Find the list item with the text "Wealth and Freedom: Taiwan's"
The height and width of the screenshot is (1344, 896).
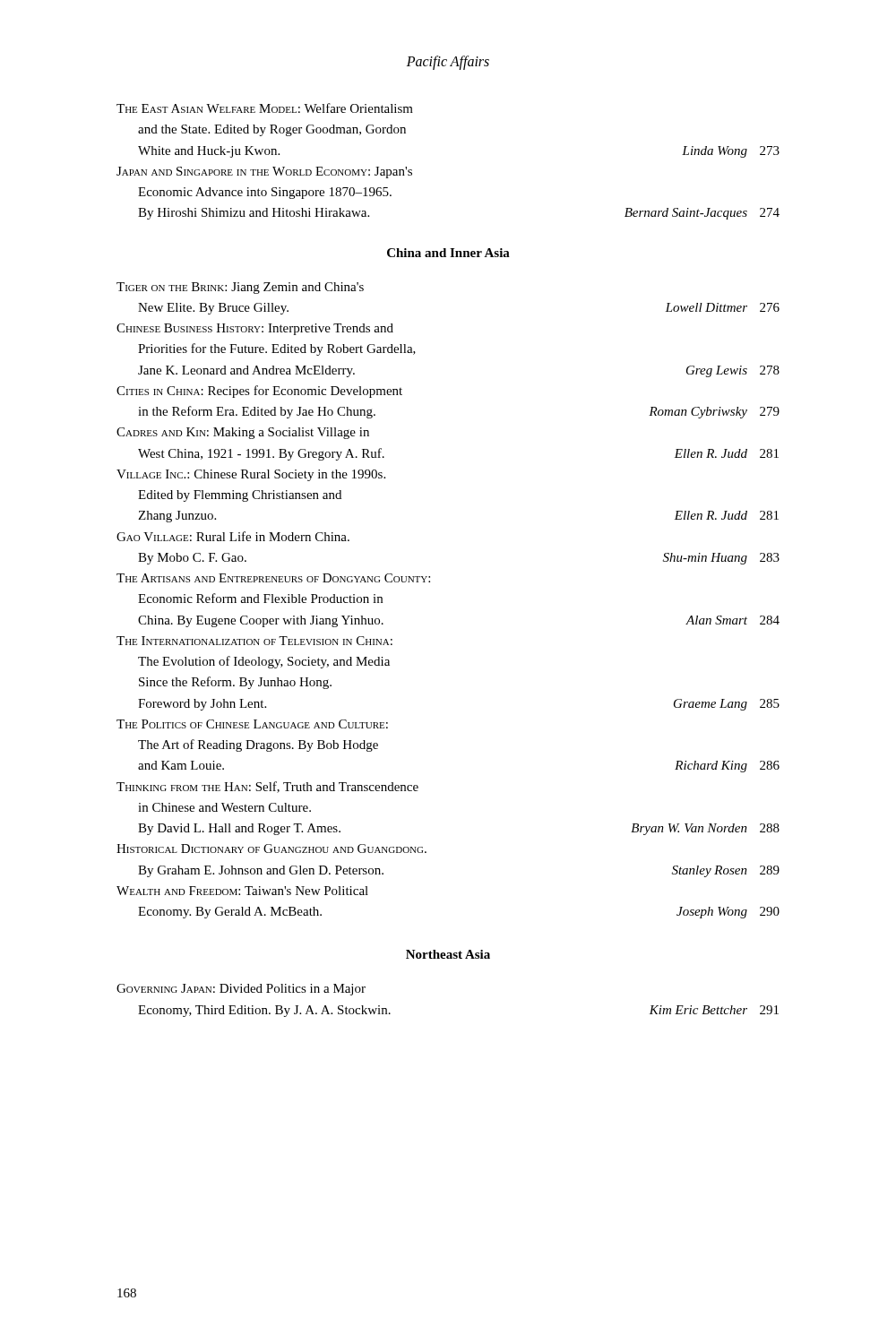(x=242, y=891)
